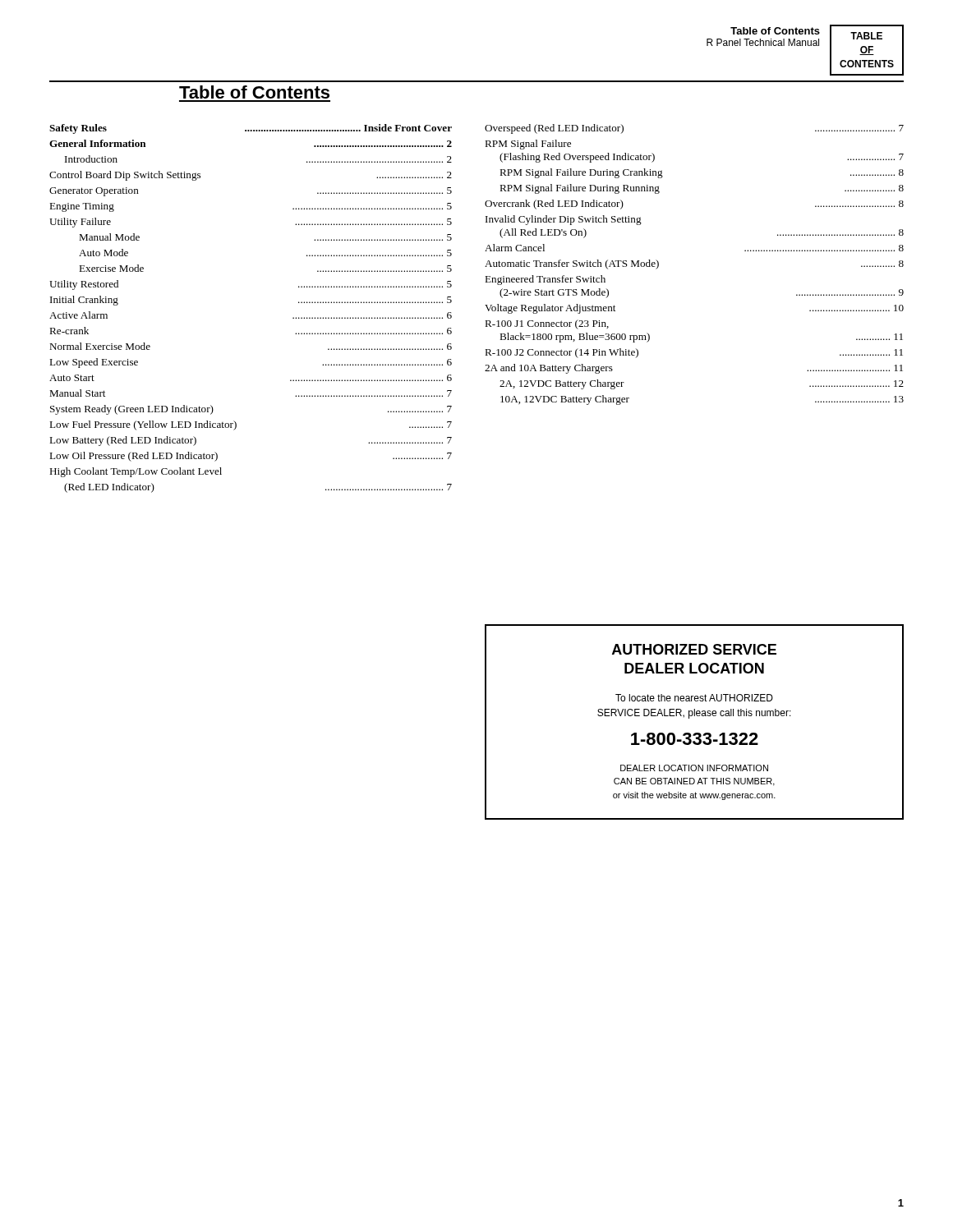Select the list item containing "Overspeed (Red LED Indicator) .............................. 7 RPM"
Screen dimensions: 1232x953
point(551,129)
